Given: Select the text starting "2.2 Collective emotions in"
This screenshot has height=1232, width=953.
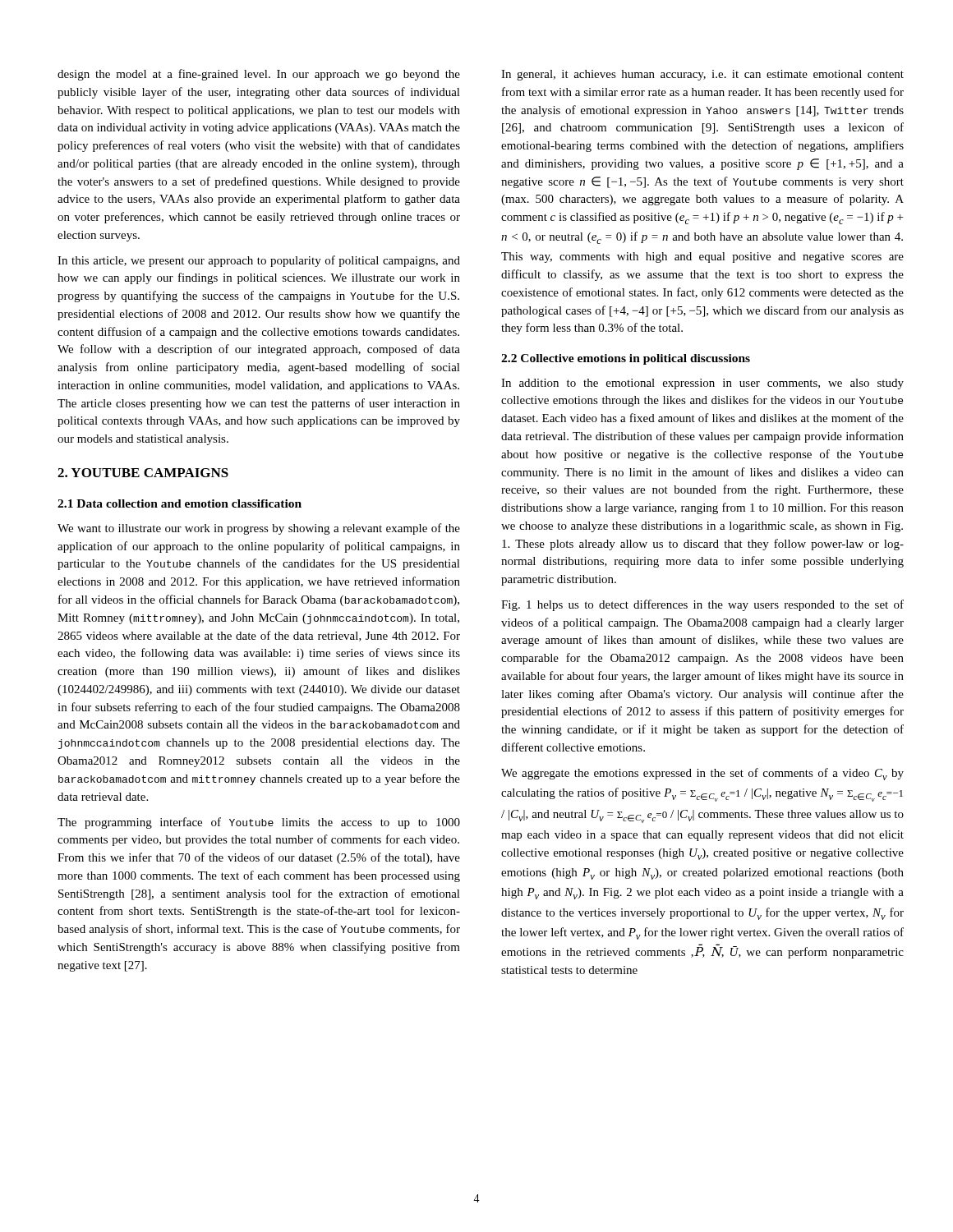Looking at the screenshot, I should (x=702, y=358).
